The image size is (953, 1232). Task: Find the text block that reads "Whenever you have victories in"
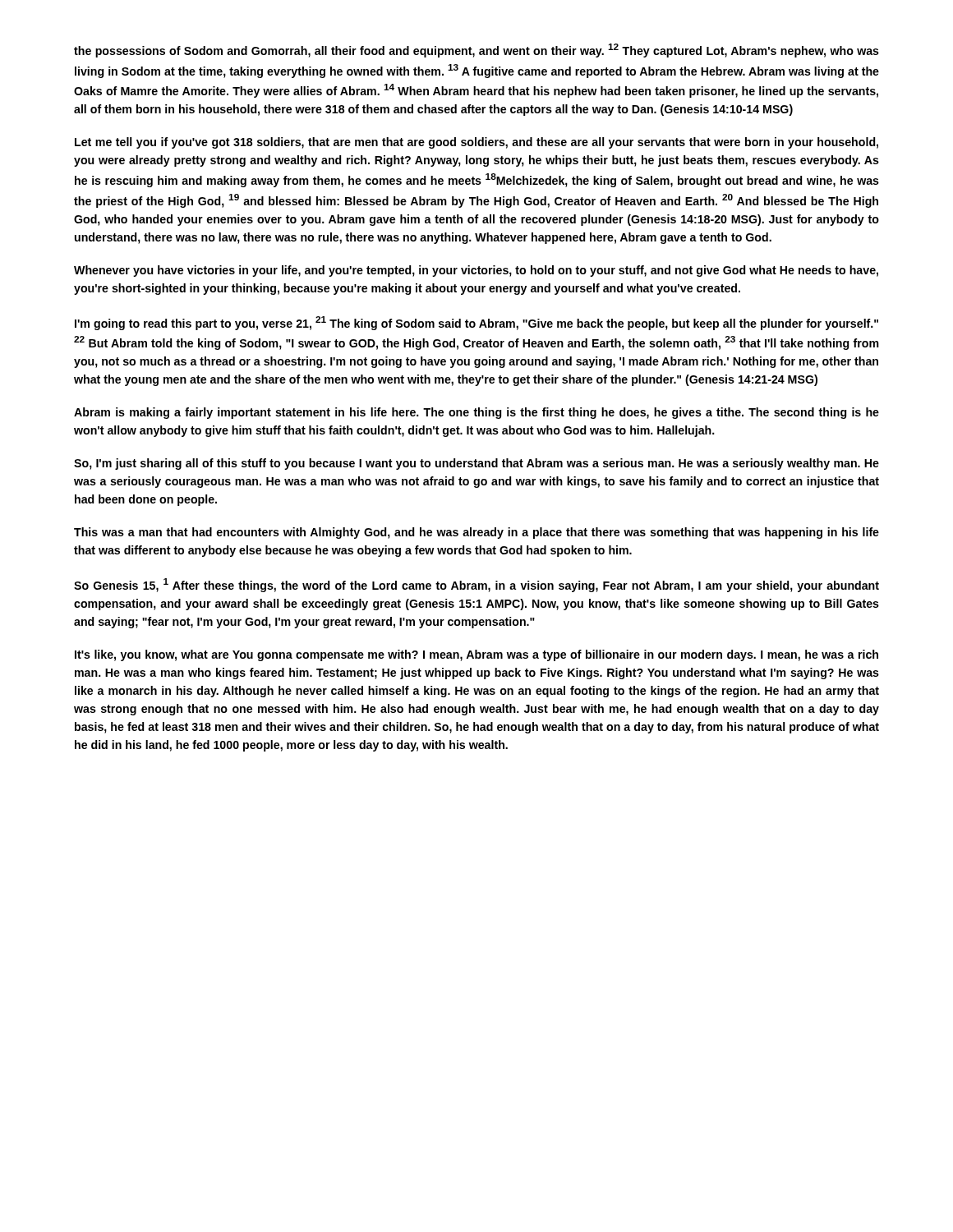476,279
